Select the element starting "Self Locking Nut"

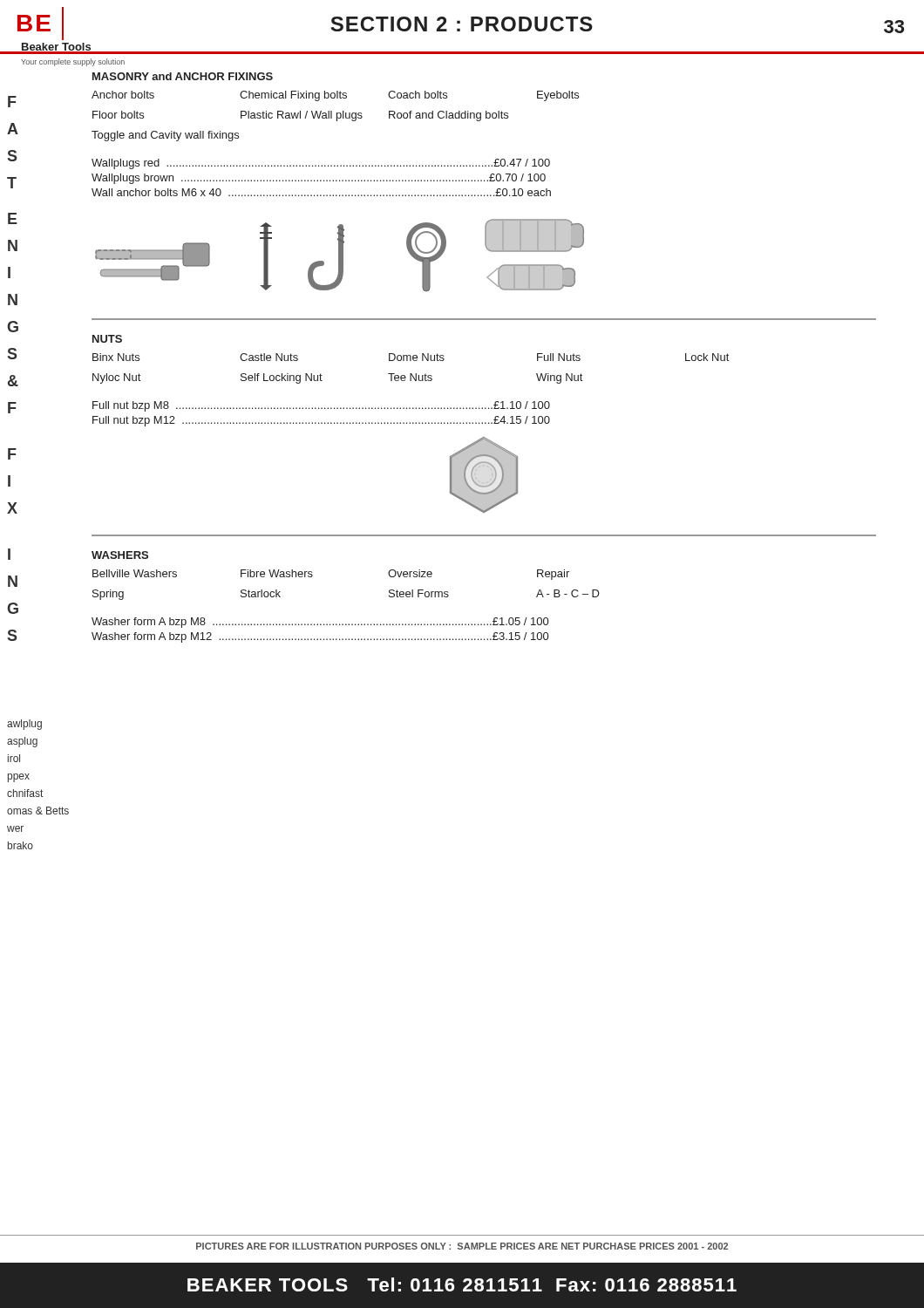(281, 377)
